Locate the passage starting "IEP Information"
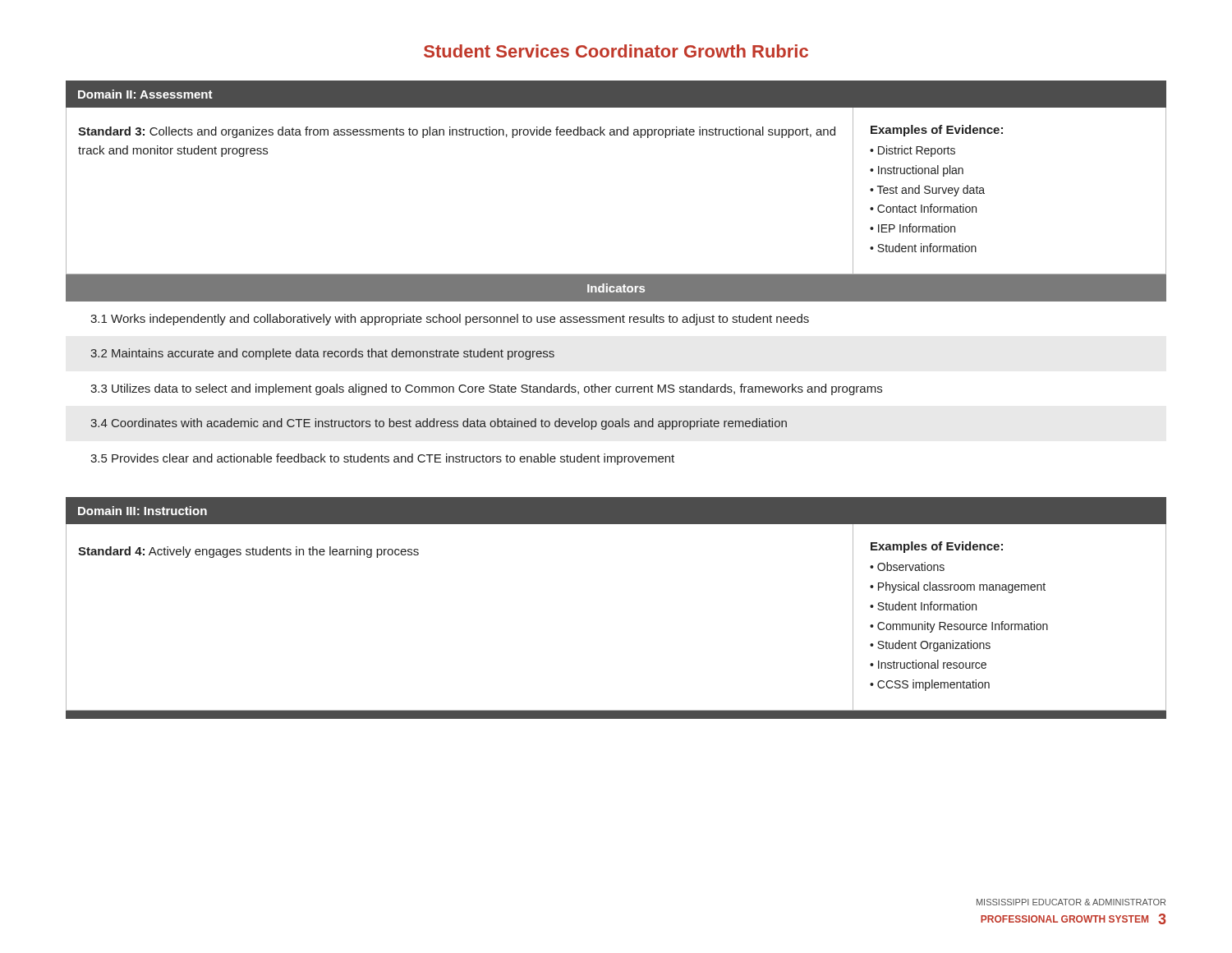The image size is (1232, 953). pyautogui.click(x=917, y=229)
